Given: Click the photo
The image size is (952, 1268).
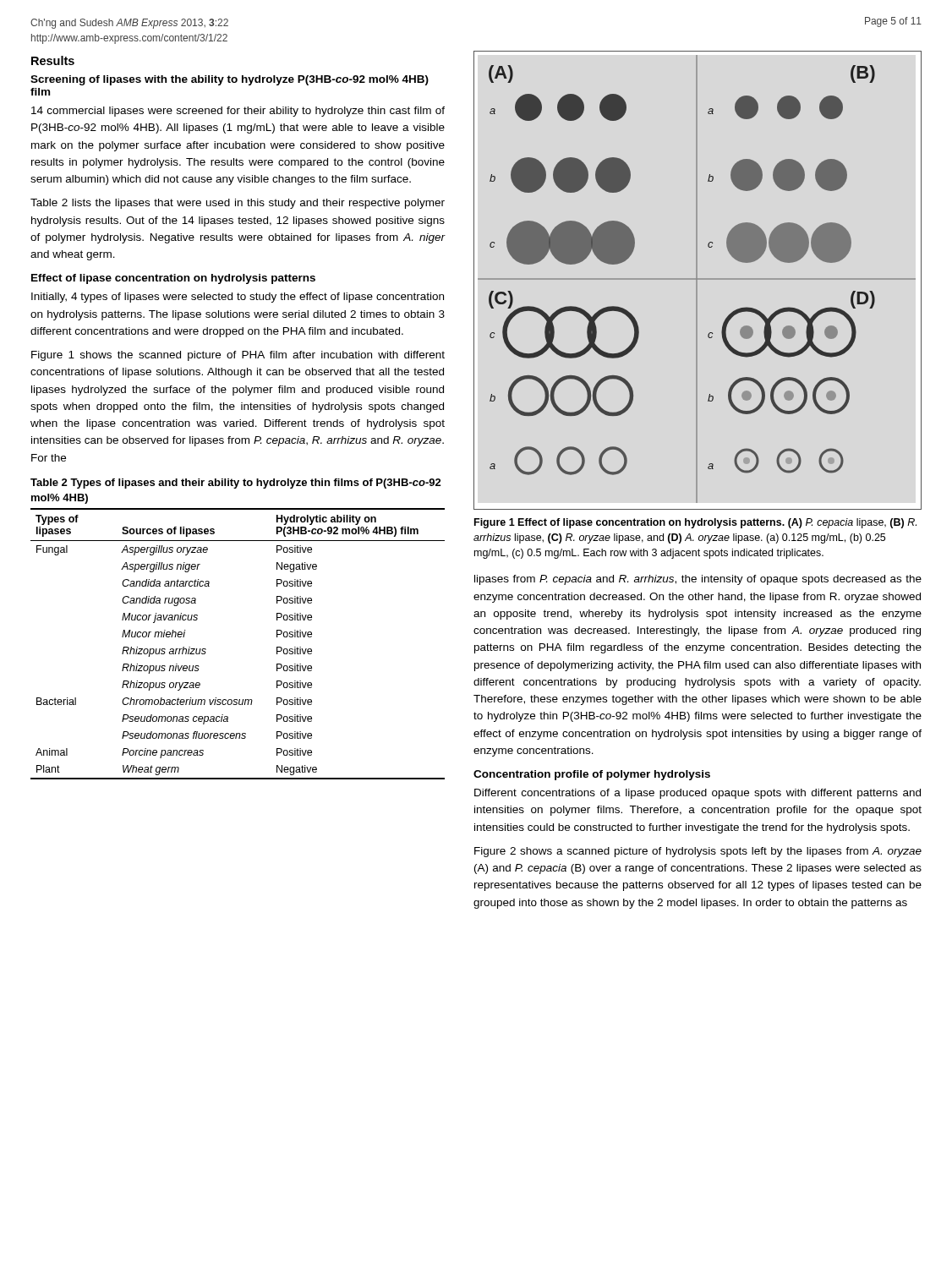Looking at the screenshot, I should [697, 280].
